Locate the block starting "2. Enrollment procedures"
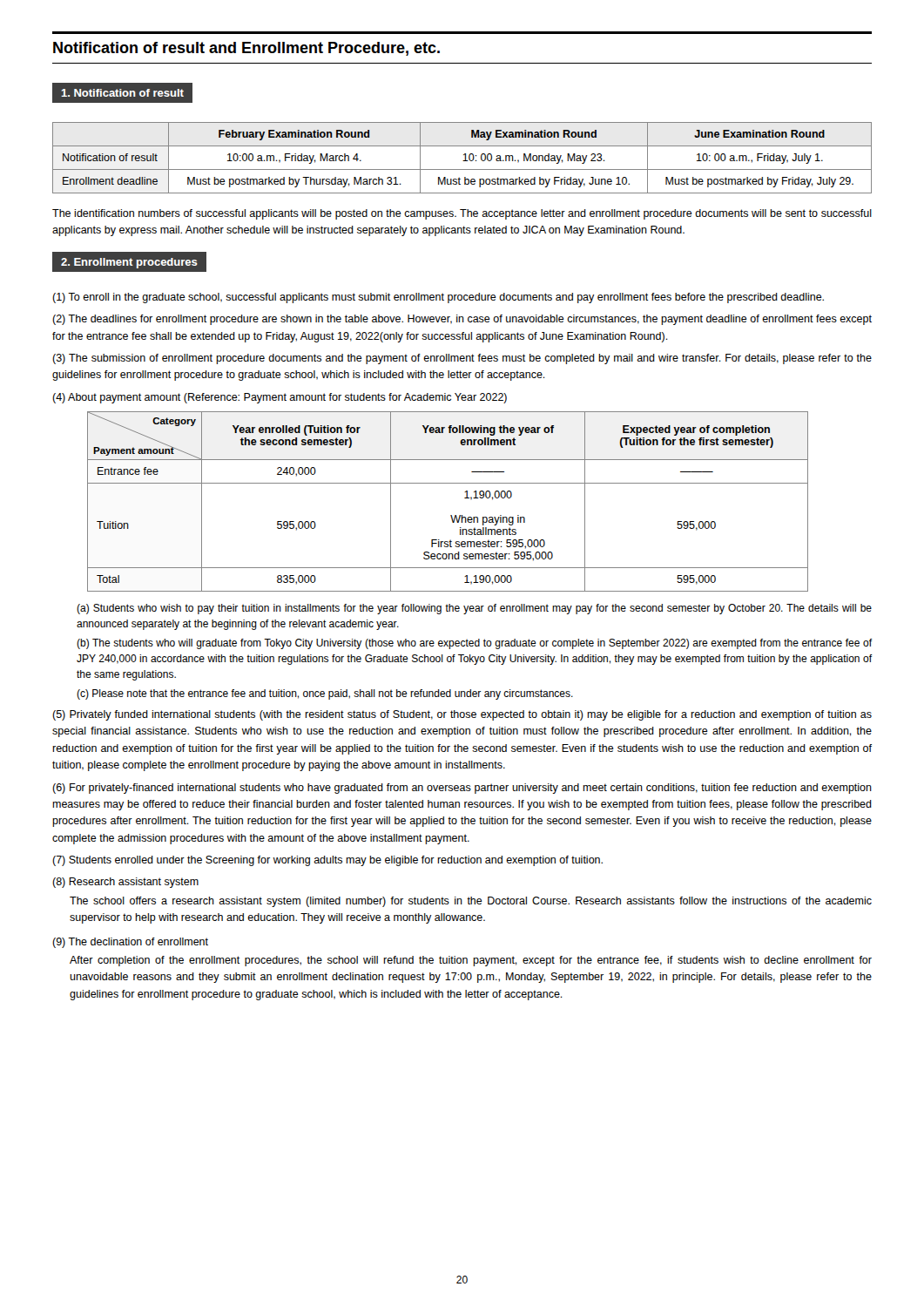This screenshot has height=1307, width=924. [129, 262]
